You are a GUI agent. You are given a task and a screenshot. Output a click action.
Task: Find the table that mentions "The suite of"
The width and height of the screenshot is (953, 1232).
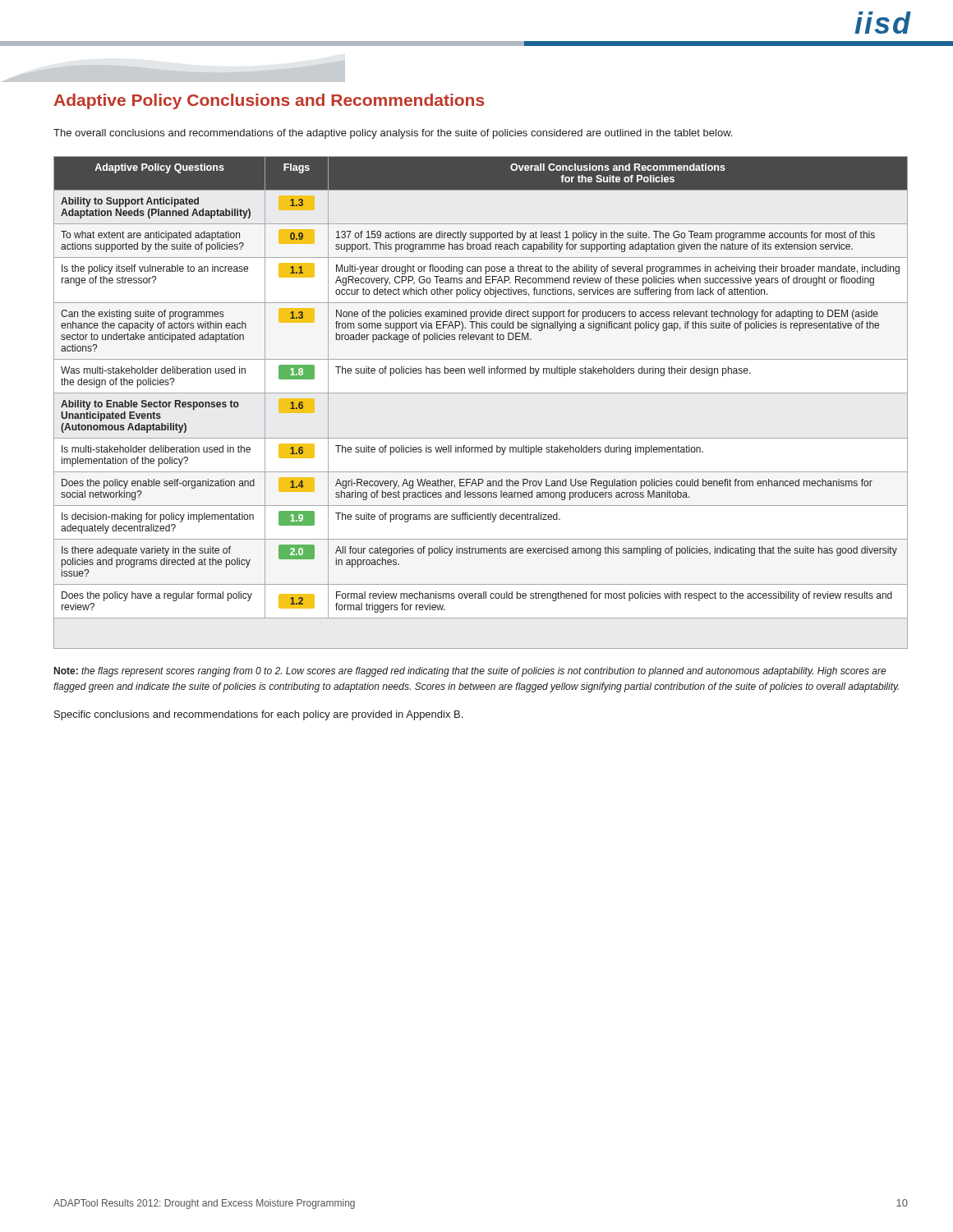[481, 402]
